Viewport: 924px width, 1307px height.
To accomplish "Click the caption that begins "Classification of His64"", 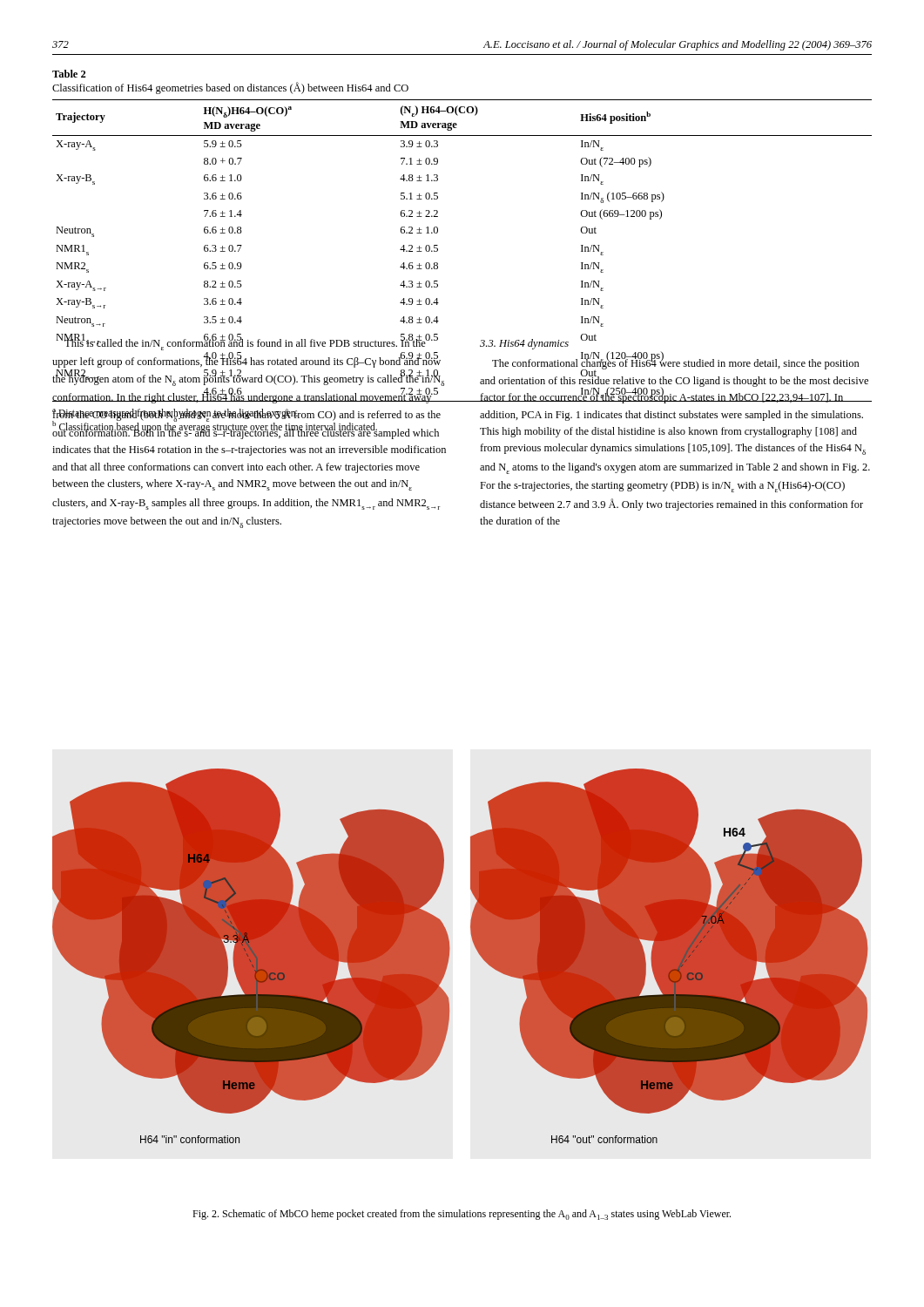I will pyautogui.click(x=230, y=88).
